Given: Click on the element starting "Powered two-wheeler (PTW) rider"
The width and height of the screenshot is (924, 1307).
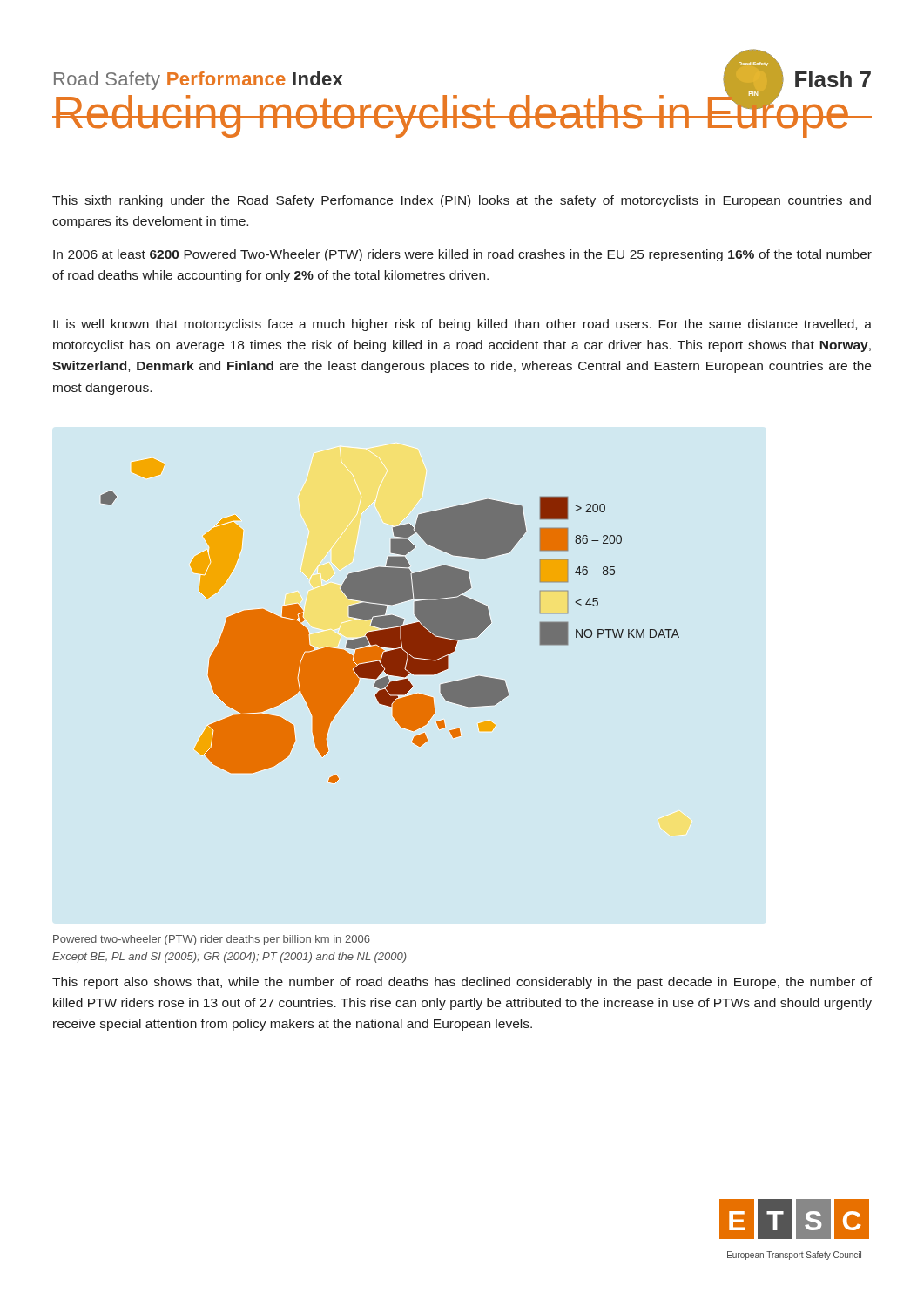Looking at the screenshot, I should click(x=230, y=947).
